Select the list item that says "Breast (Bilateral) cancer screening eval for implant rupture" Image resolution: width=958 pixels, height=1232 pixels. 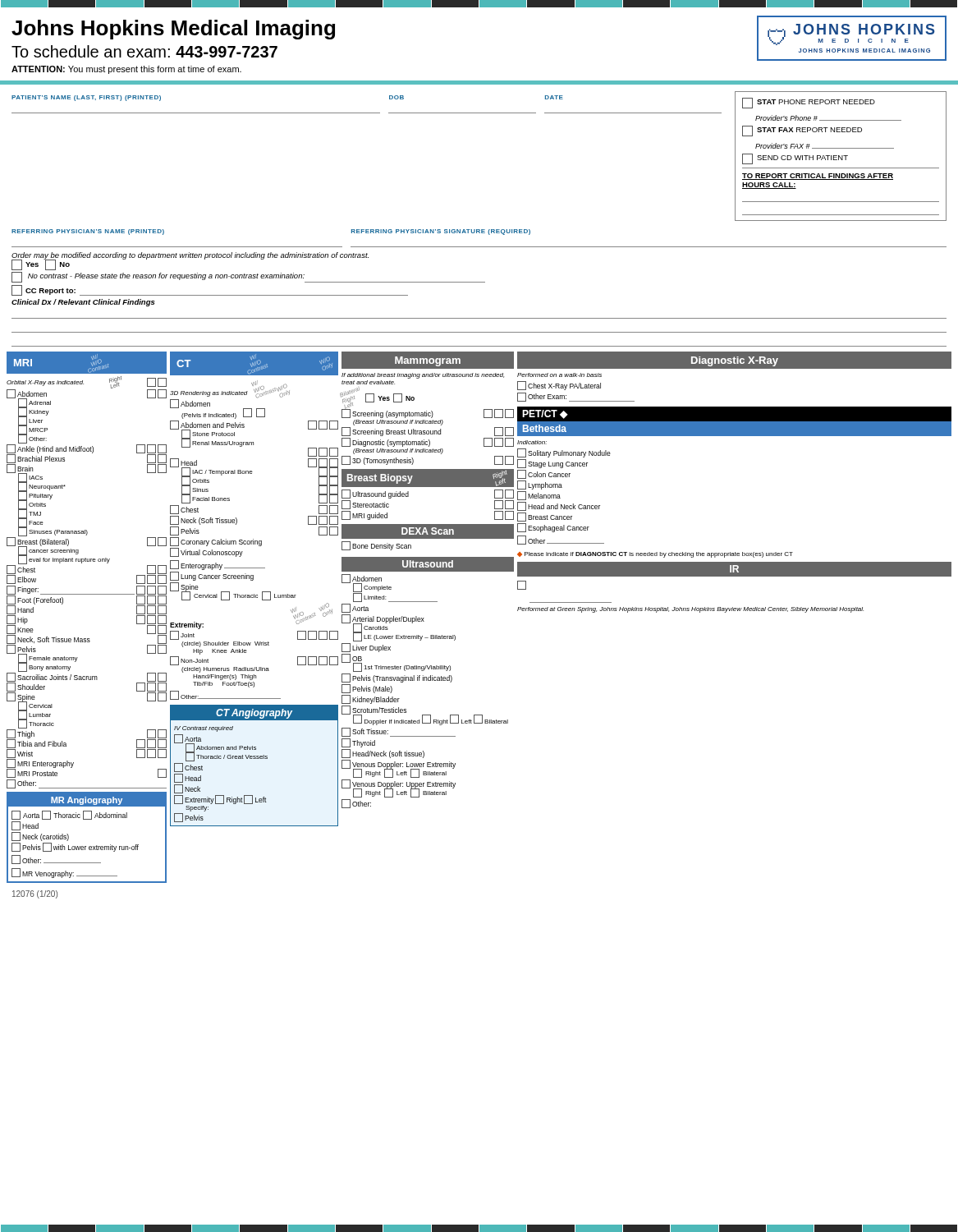tap(87, 551)
